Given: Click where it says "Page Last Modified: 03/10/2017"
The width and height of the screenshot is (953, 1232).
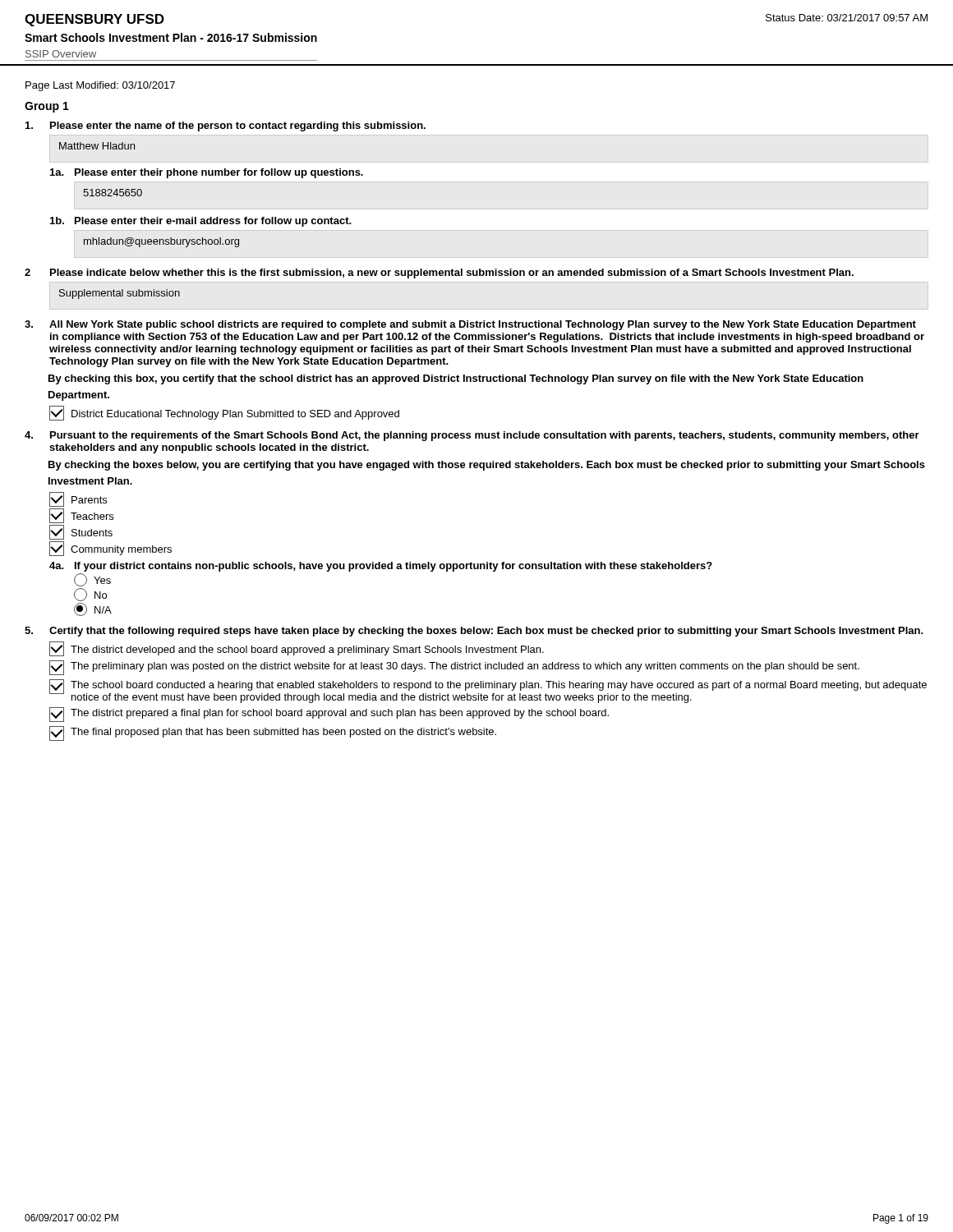Looking at the screenshot, I should tap(100, 85).
